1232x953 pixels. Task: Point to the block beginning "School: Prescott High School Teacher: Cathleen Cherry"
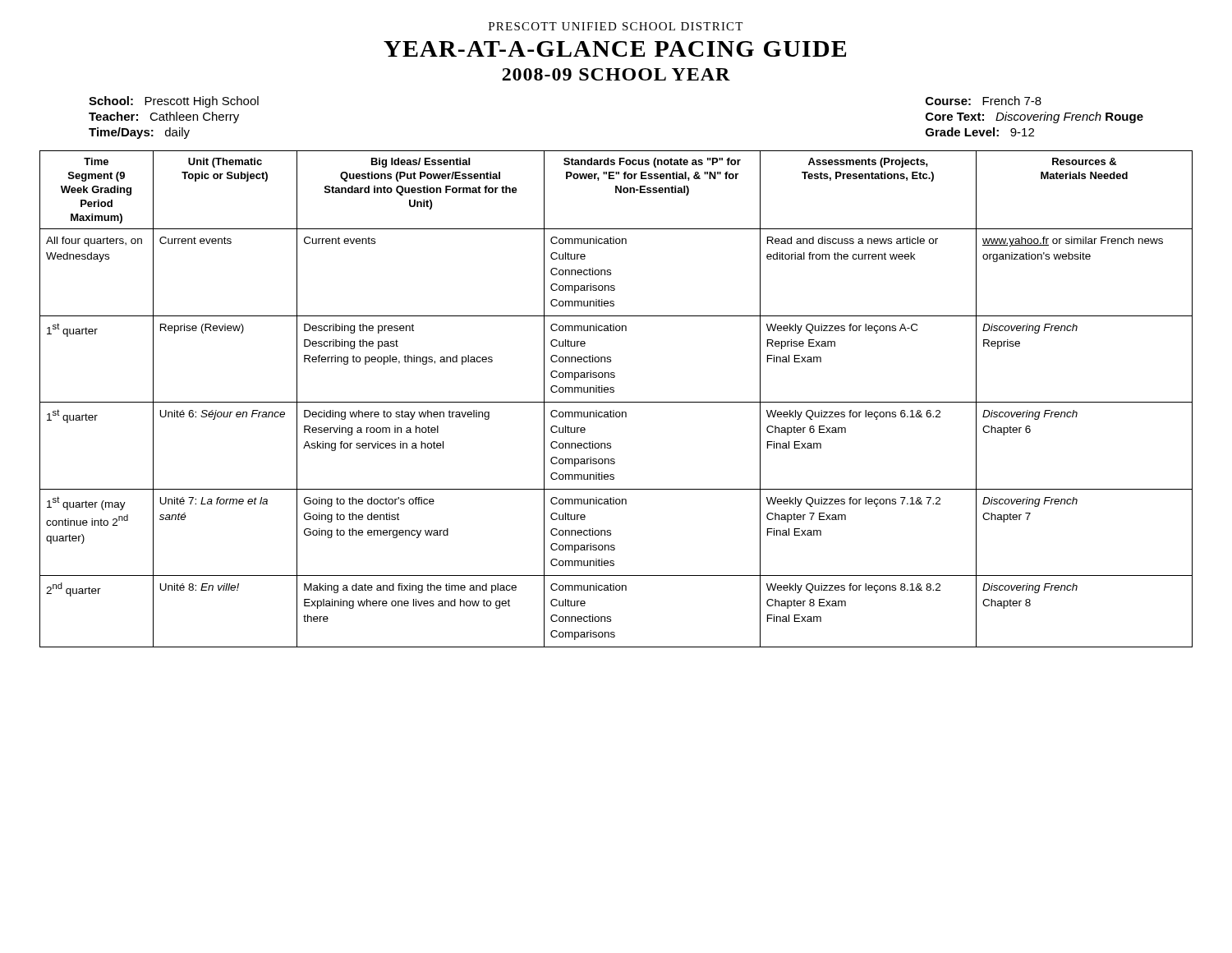(171, 101)
